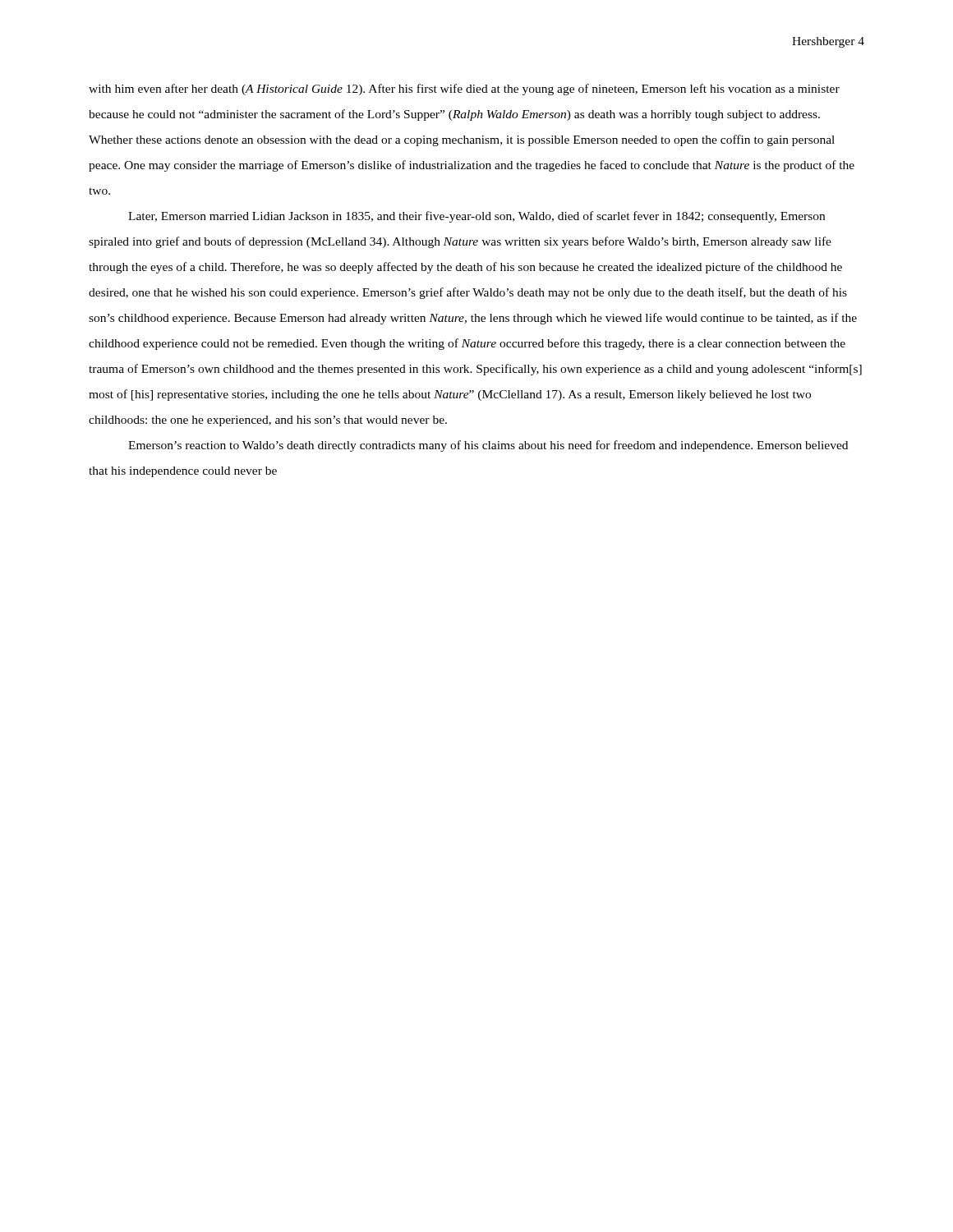Click the passage that begins "with him even after her death (A Historical"

[476, 279]
